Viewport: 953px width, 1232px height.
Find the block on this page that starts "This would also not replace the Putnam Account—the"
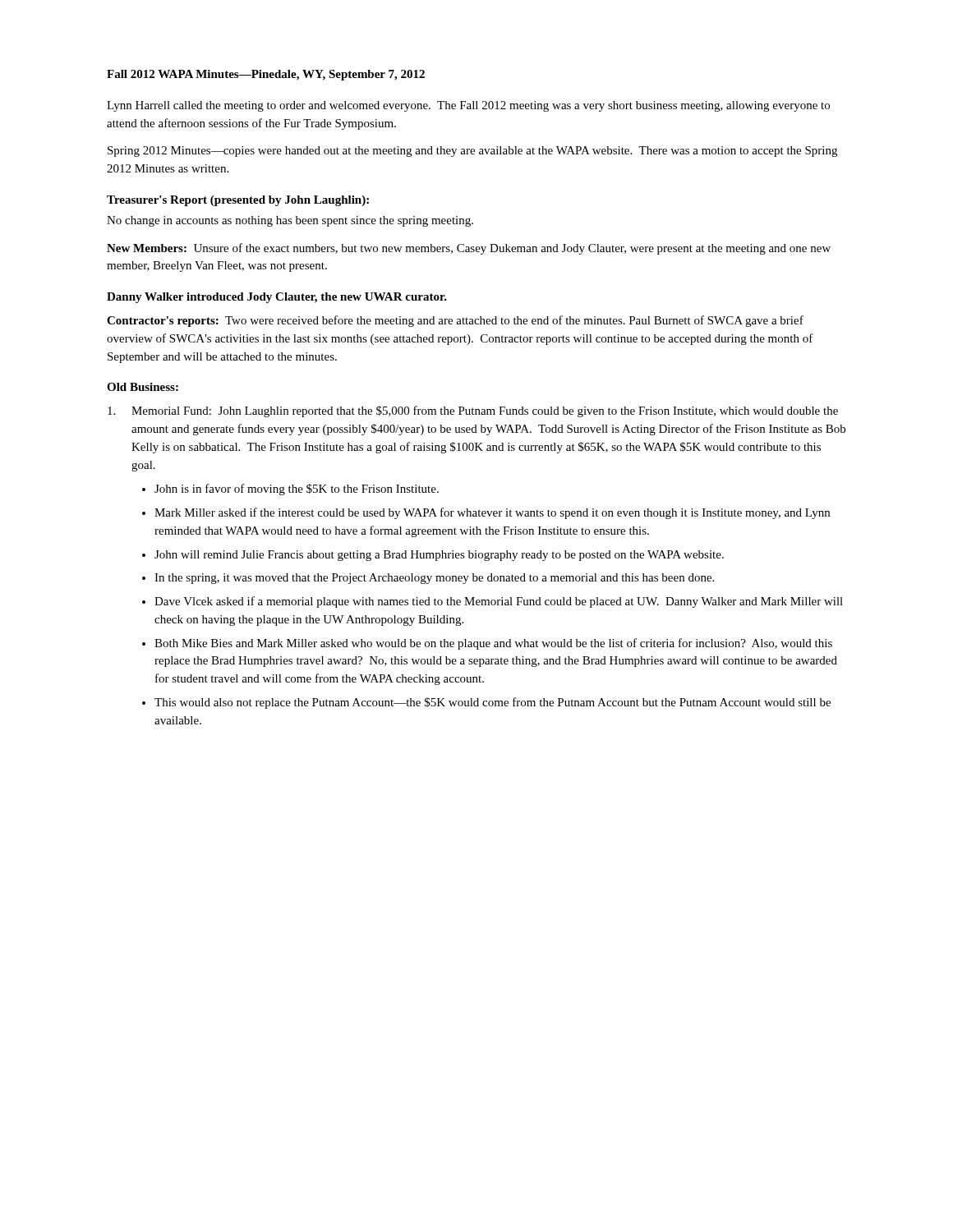(x=493, y=711)
